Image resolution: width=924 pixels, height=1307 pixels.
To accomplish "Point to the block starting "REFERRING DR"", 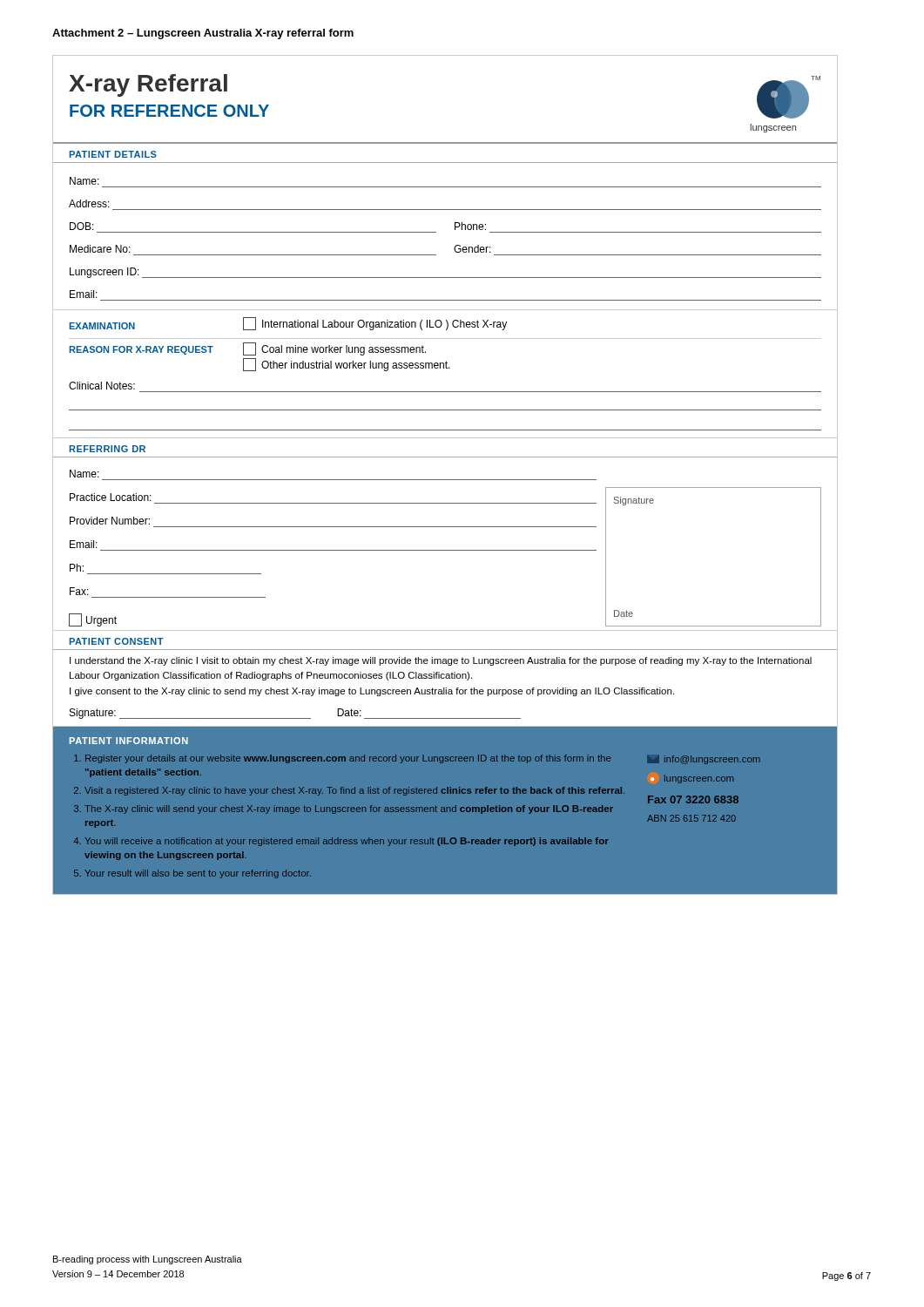I will click(x=108, y=449).
